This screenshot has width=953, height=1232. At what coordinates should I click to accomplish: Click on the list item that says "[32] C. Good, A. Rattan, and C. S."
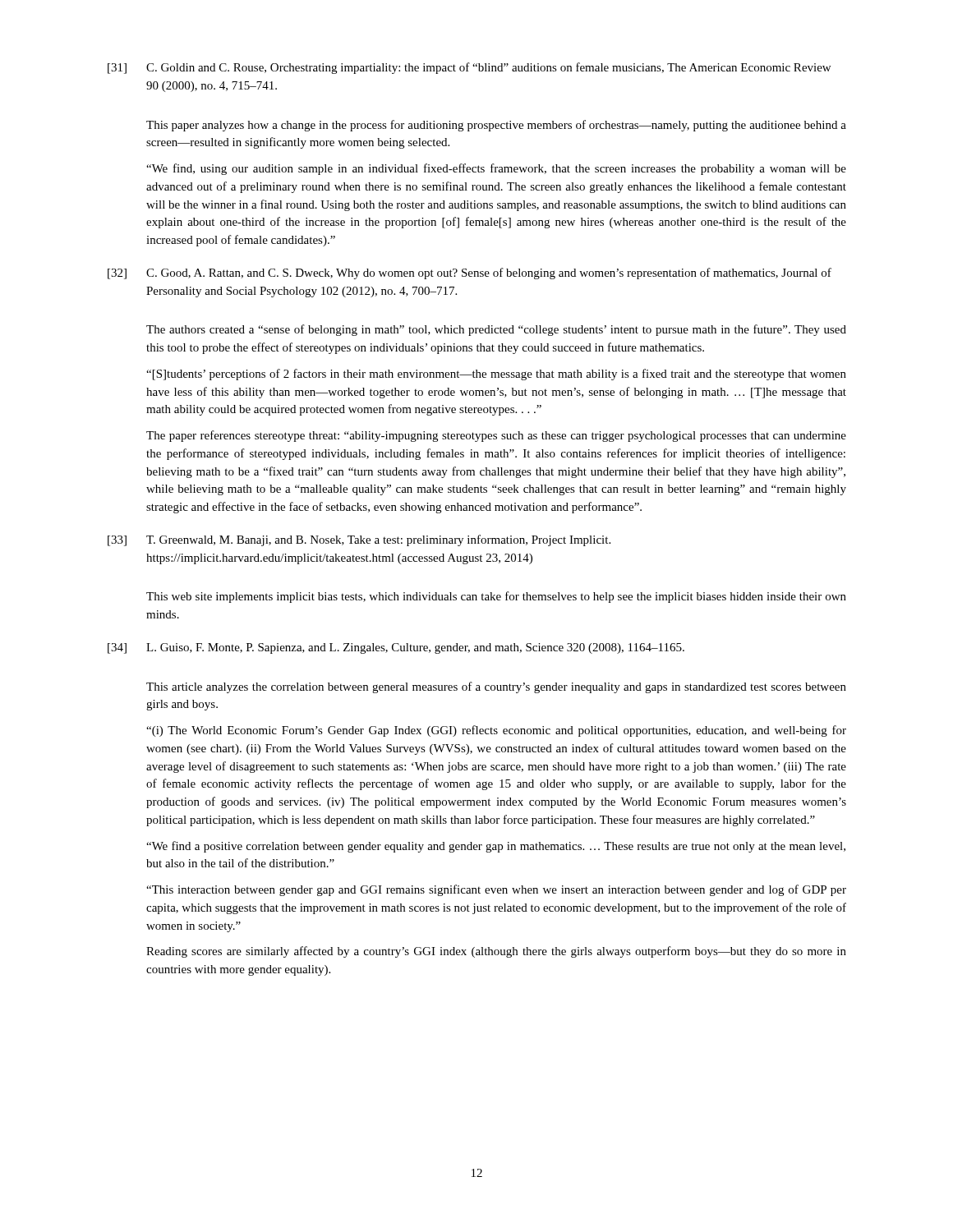[x=476, y=285]
